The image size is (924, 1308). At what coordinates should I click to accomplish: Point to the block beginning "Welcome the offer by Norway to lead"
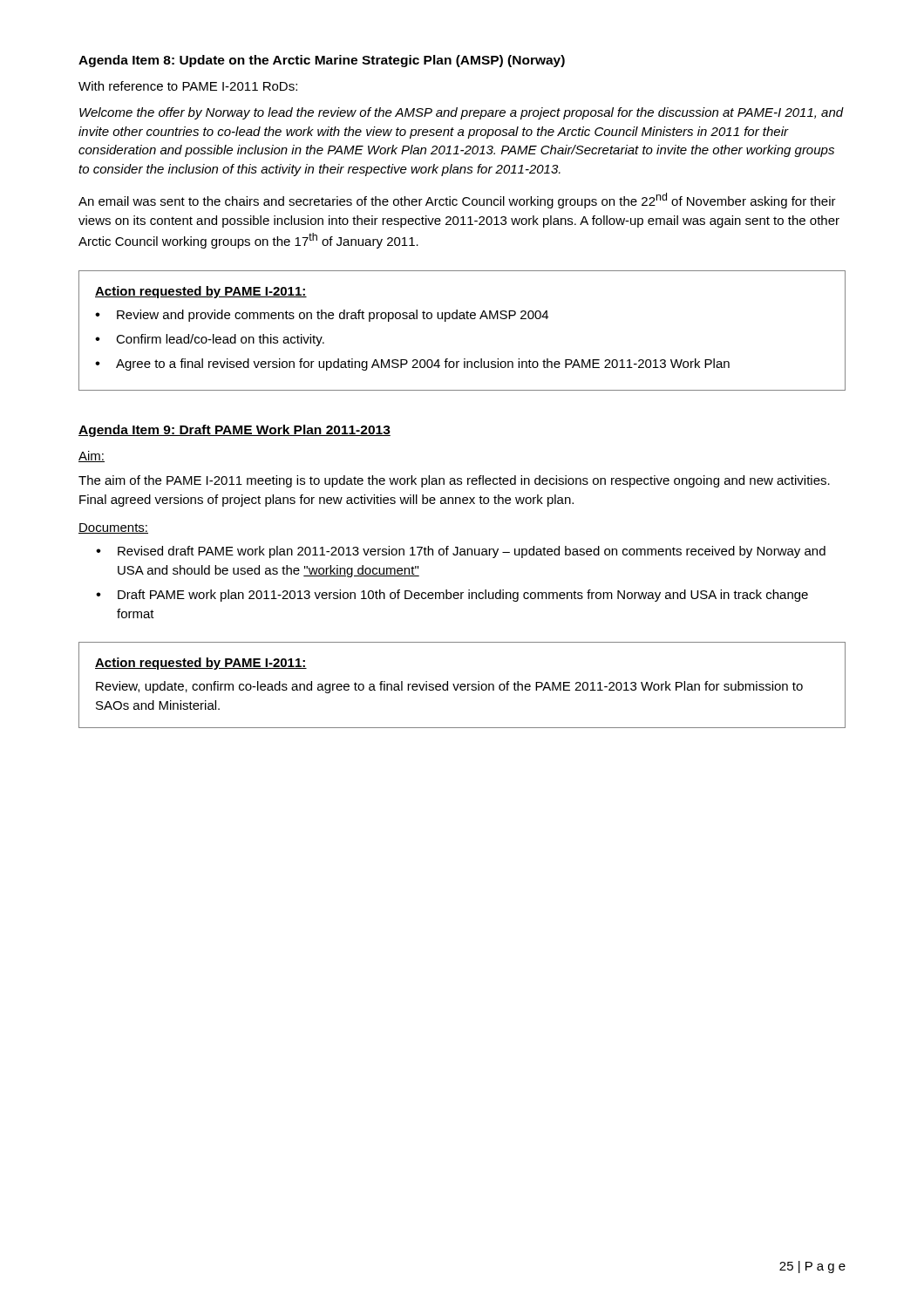coord(461,140)
